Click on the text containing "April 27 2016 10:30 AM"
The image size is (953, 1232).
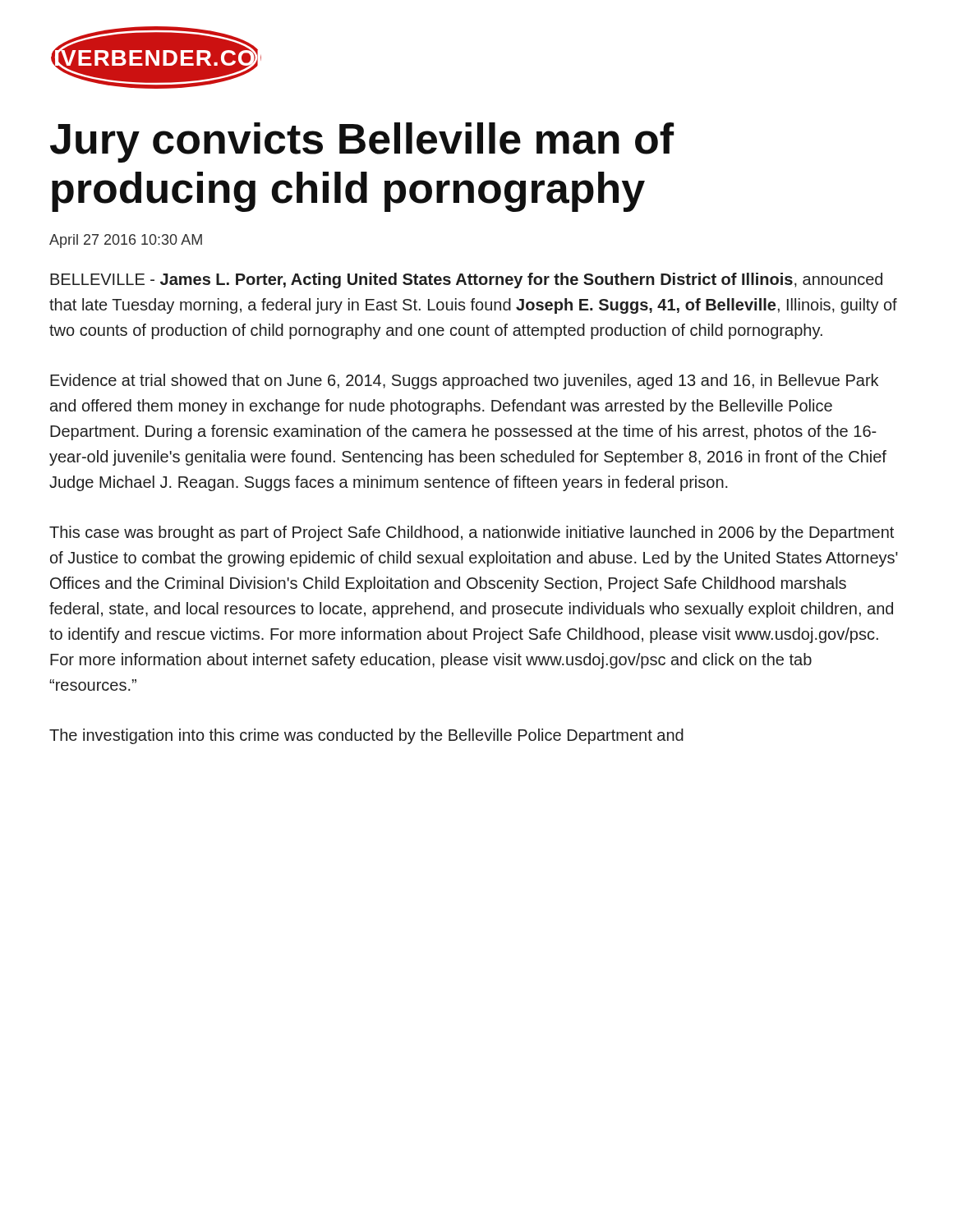[126, 240]
